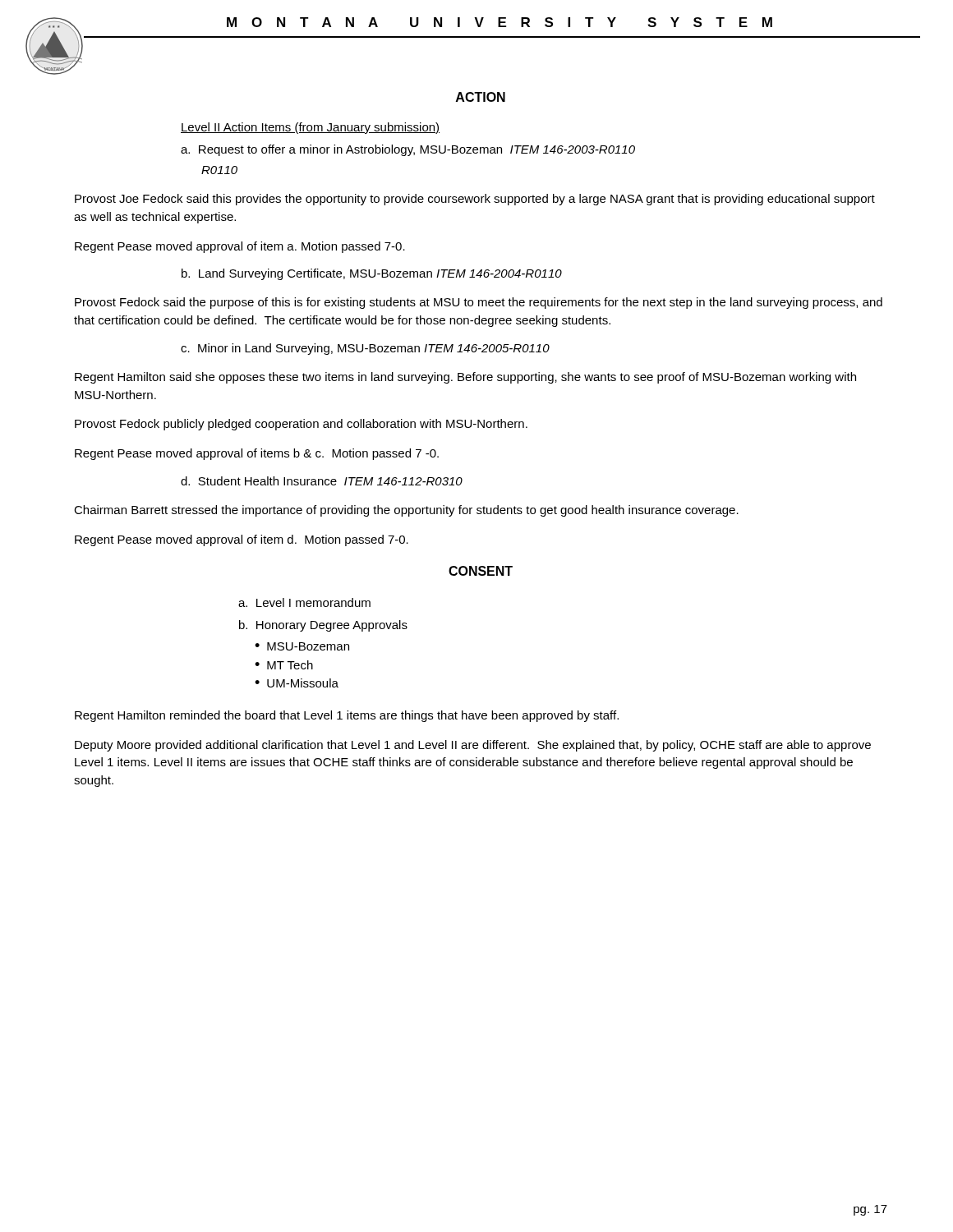This screenshot has height=1232, width=953.
Task: Click on the text starting "Provost Fedock said the purpose of"
Action: [478, 311]
